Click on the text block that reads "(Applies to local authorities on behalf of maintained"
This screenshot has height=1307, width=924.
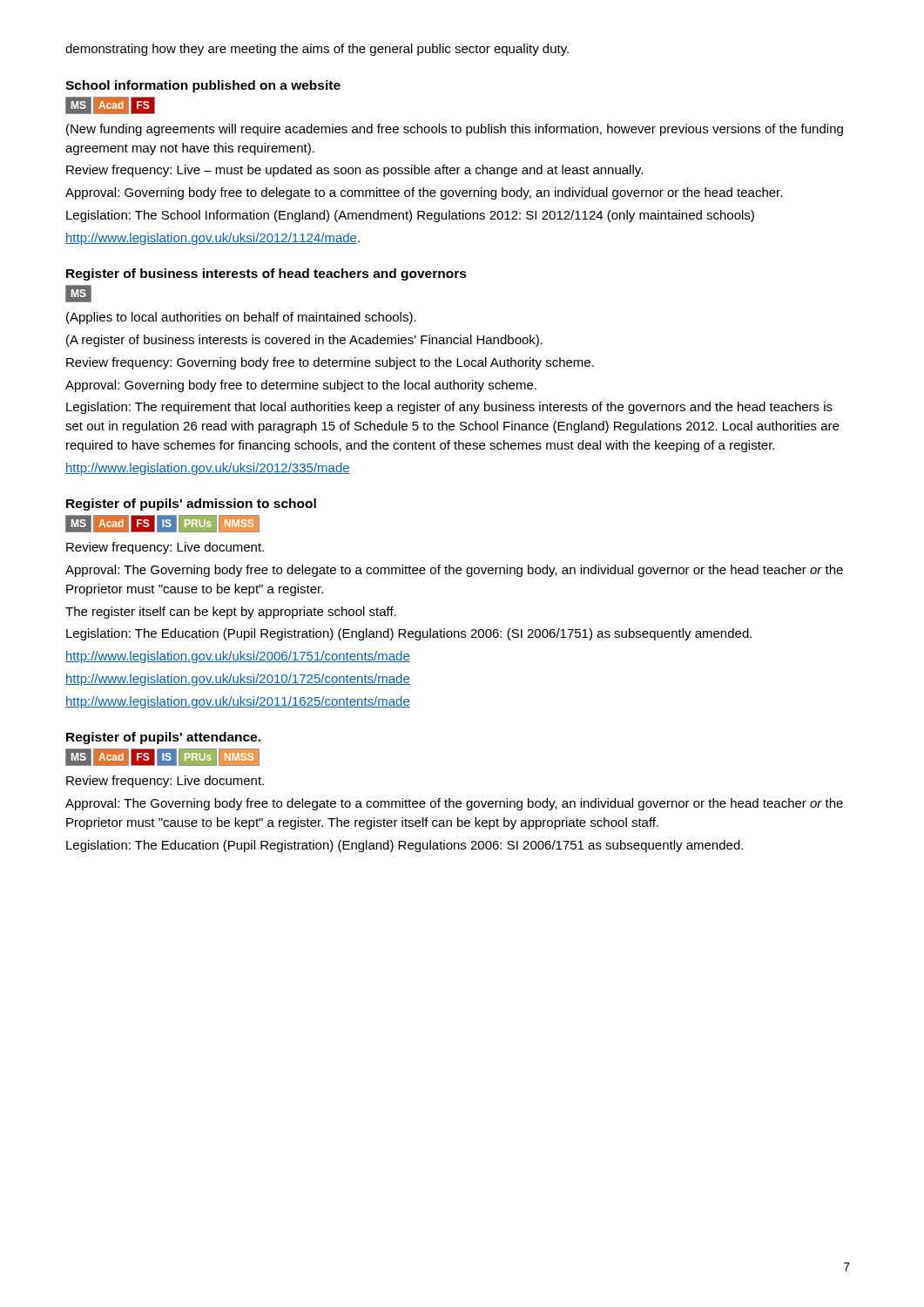click(458, 392)
